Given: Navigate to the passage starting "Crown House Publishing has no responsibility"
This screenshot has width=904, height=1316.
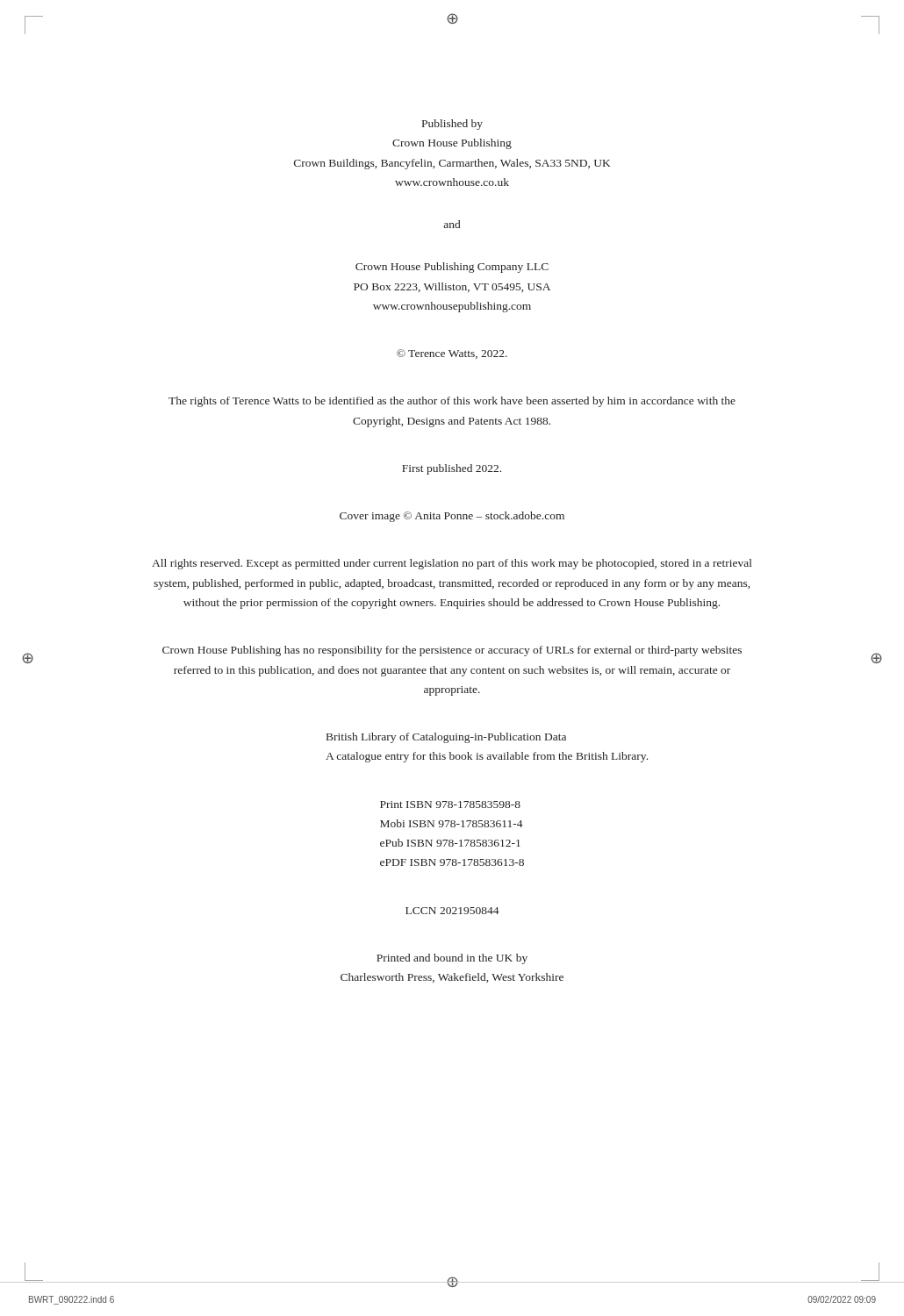Looking at the screenshot, I should click(452, 669).
